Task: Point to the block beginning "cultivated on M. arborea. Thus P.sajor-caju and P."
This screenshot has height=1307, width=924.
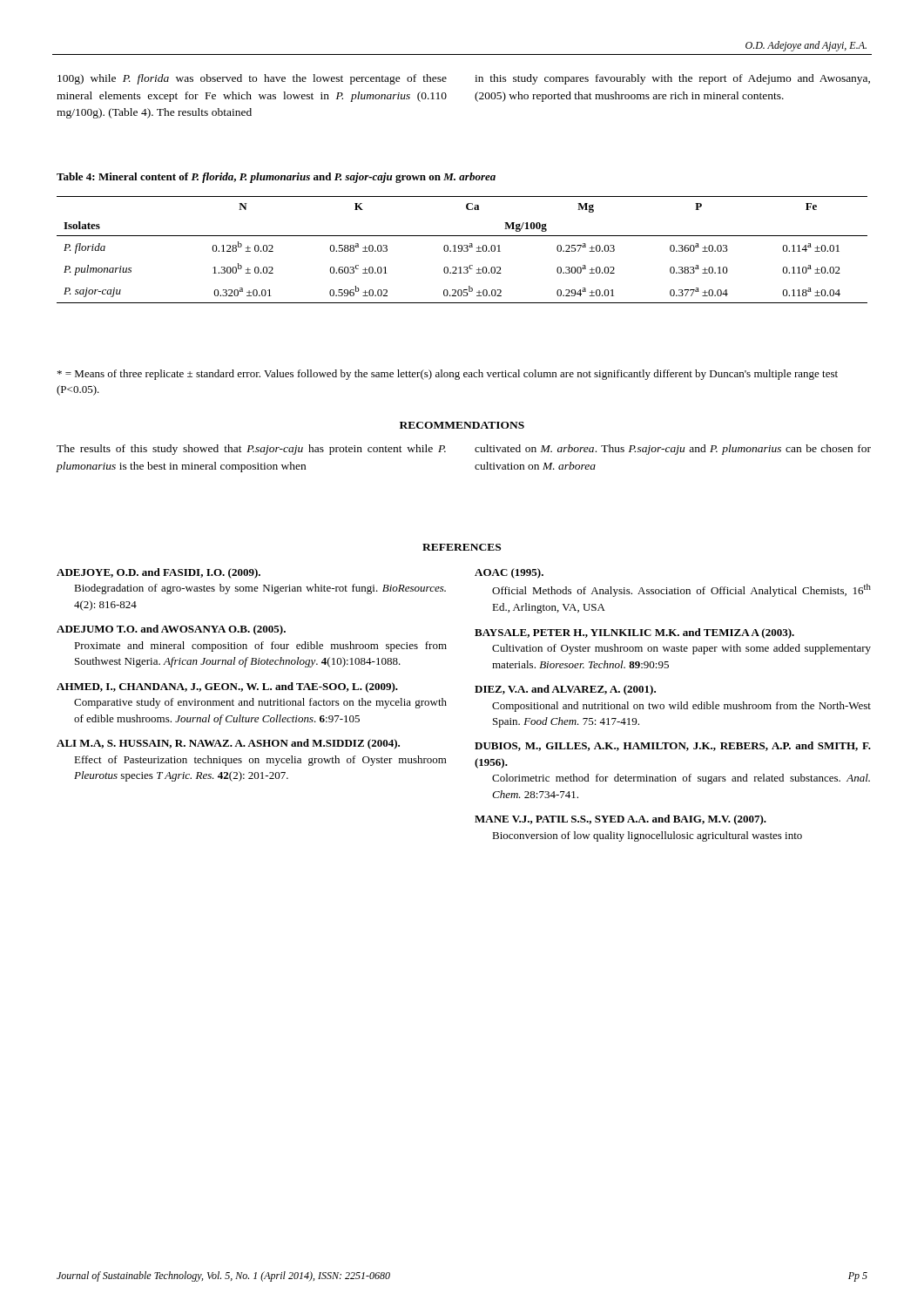Action: [673, 457]
